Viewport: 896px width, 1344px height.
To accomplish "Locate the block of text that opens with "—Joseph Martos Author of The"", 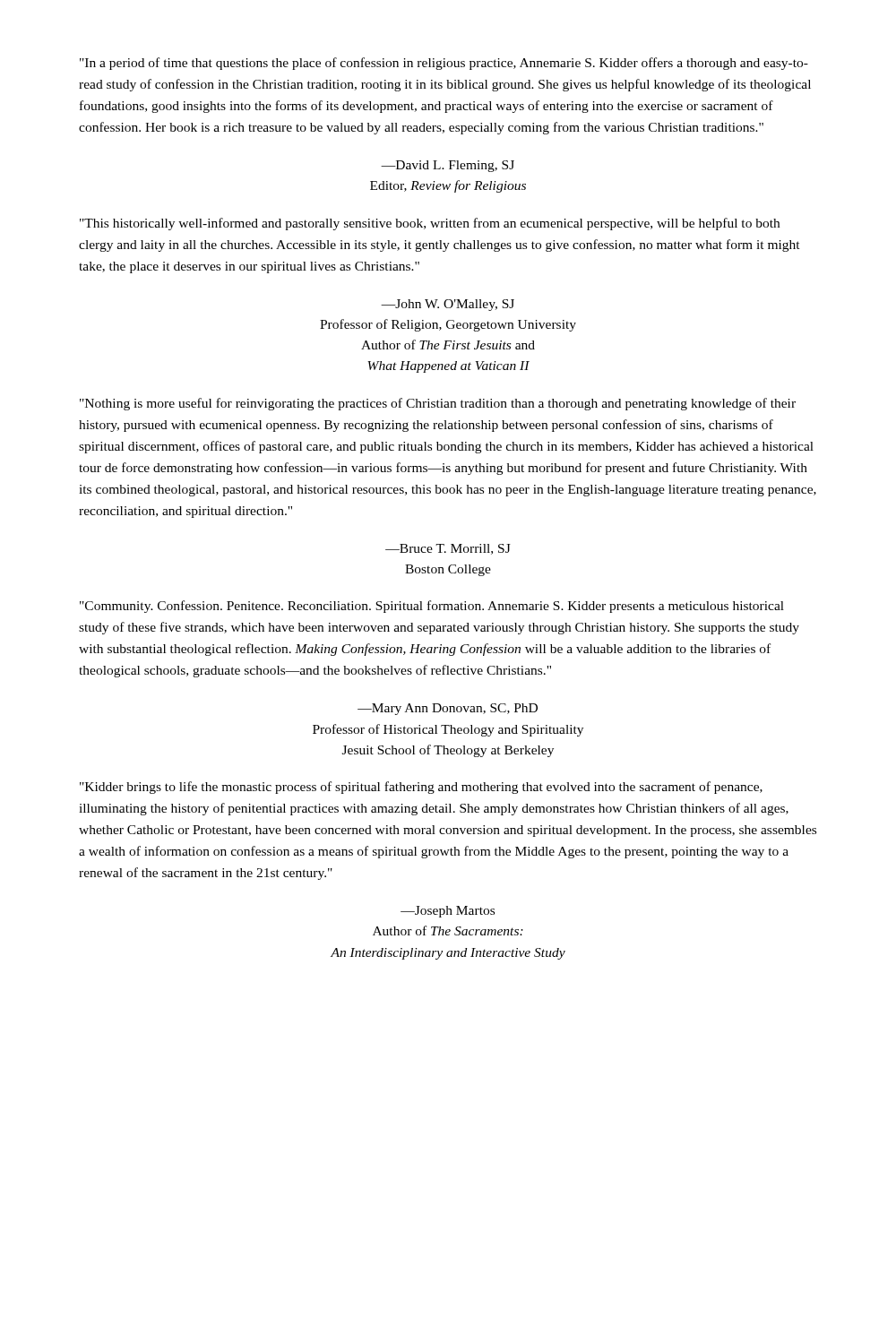I will 448,931.
